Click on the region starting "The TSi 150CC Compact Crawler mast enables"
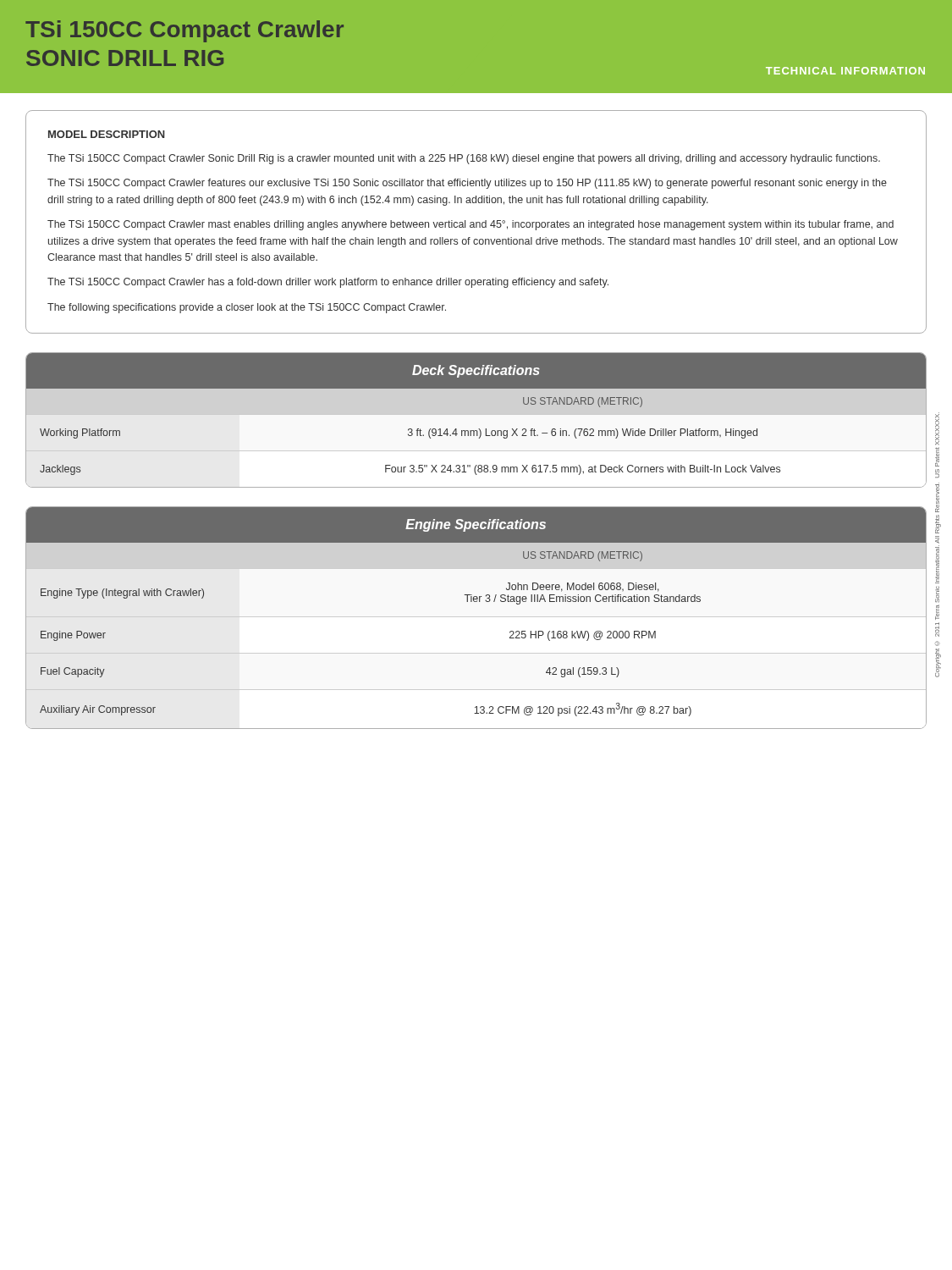This screenshot has height=1270, width=952. [x=473, y=241]
